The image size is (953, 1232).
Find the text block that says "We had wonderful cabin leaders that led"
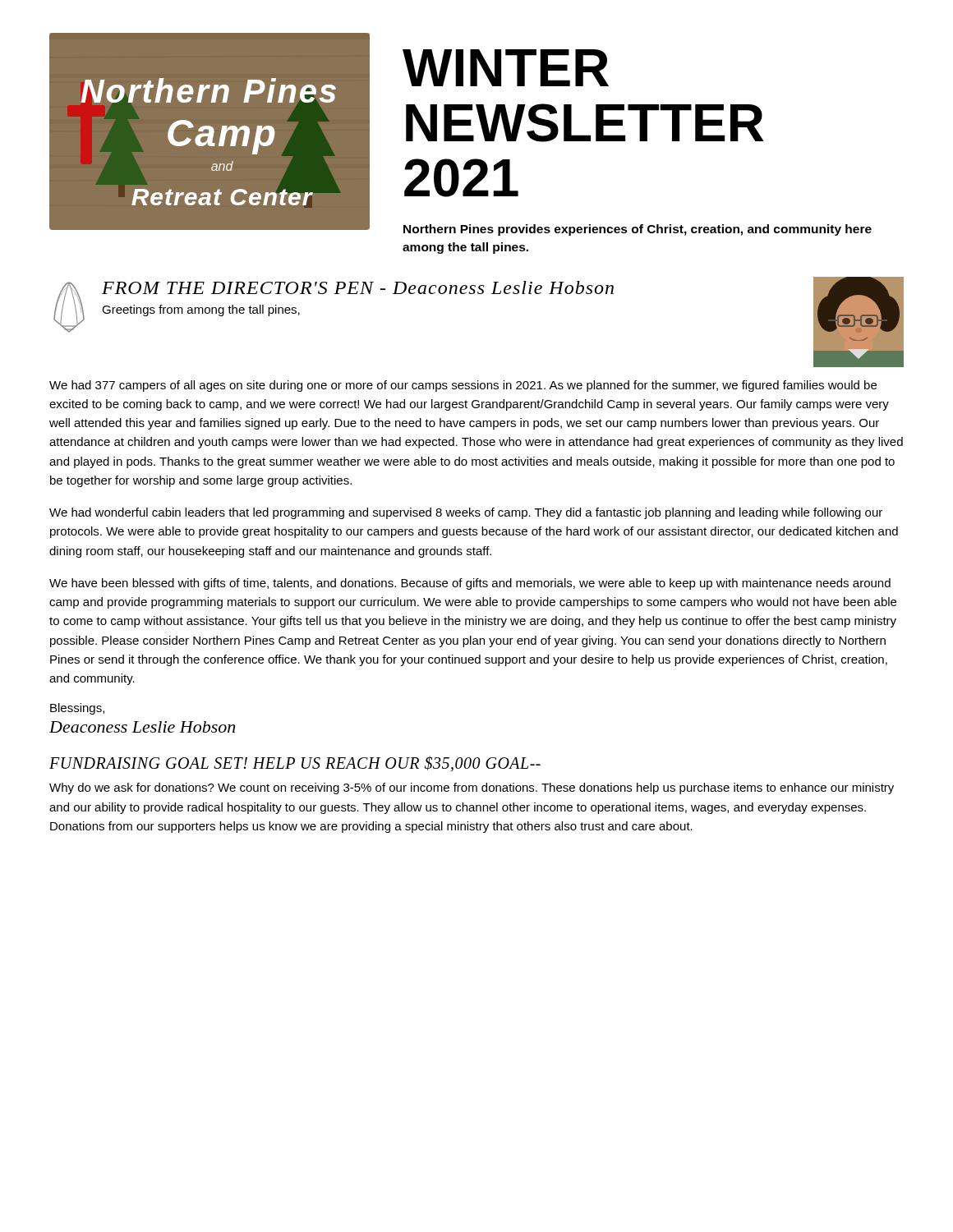click(x=476, y=531)
